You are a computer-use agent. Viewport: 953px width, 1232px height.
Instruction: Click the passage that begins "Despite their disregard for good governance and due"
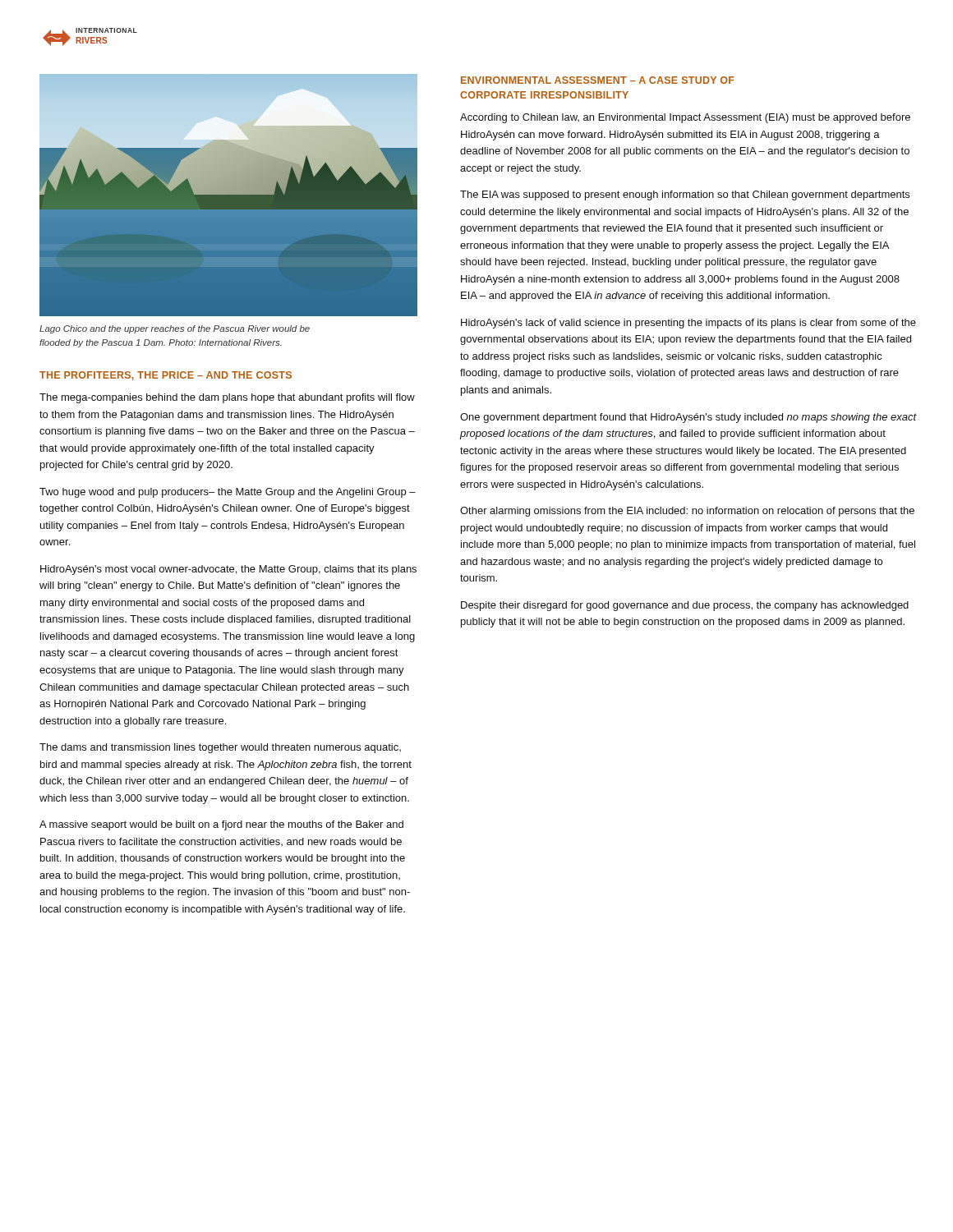point(684,613)
